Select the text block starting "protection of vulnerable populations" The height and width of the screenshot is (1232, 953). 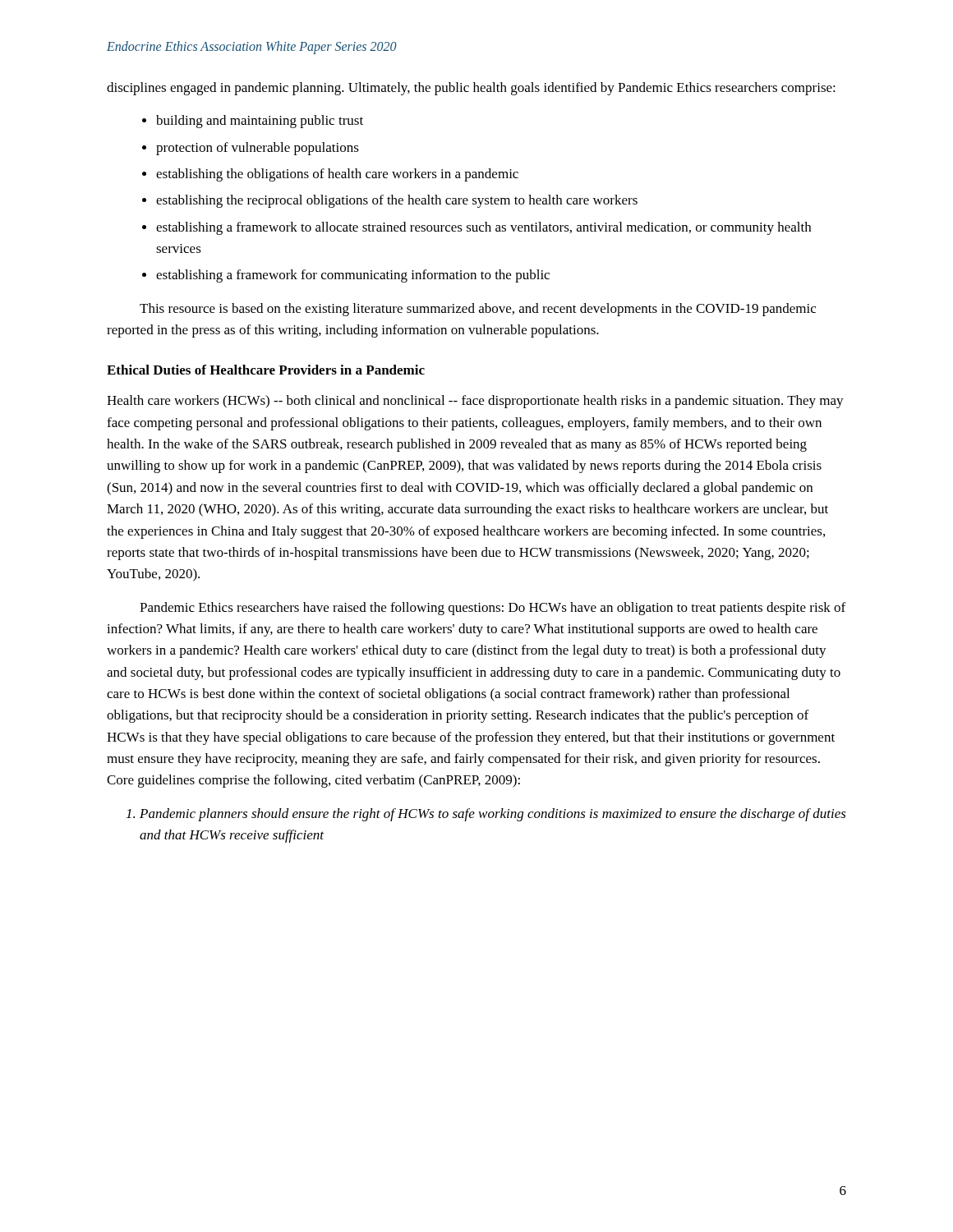[x=258, y=147]
